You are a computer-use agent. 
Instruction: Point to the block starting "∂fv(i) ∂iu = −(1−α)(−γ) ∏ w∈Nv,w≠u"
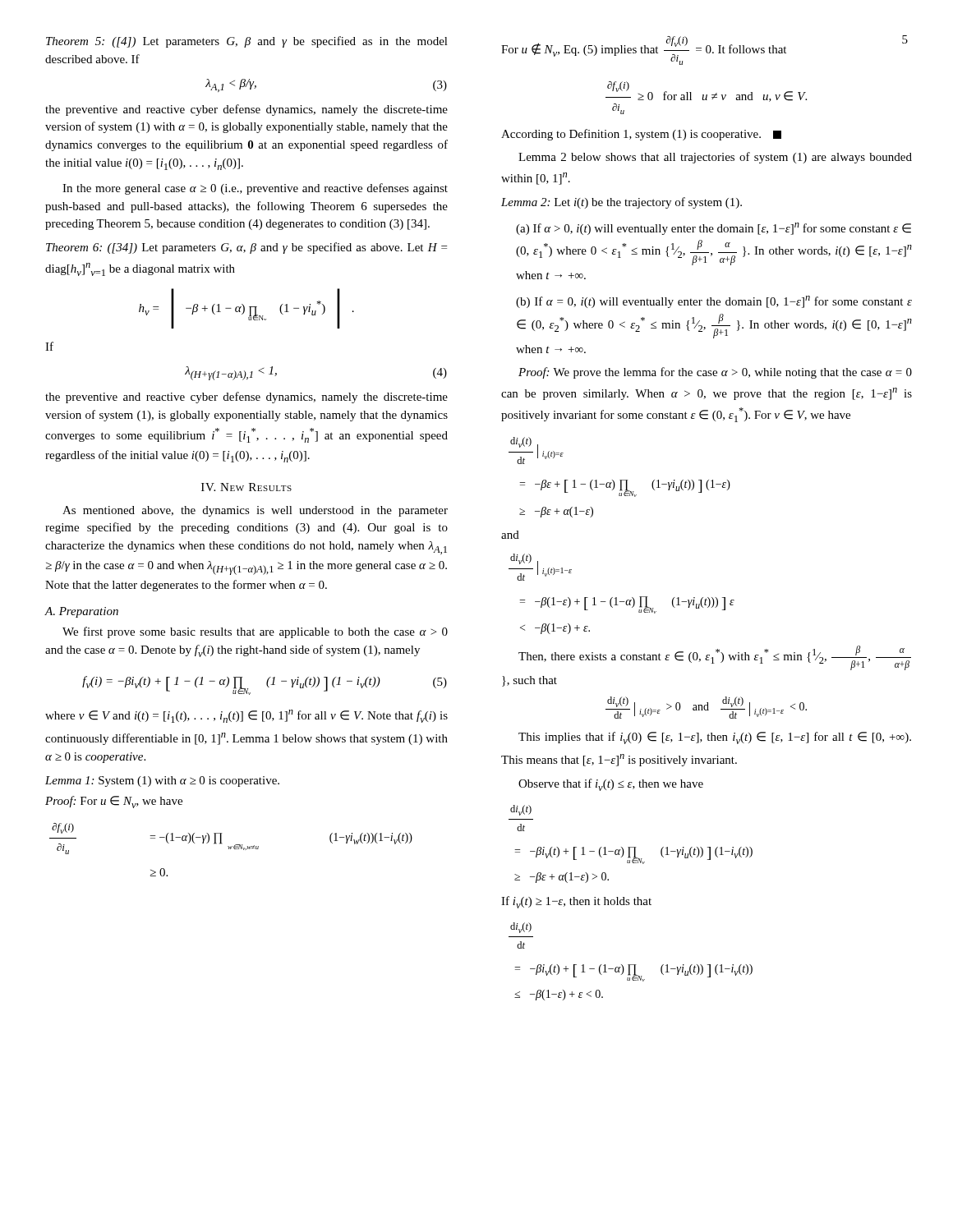pos(246,851)
